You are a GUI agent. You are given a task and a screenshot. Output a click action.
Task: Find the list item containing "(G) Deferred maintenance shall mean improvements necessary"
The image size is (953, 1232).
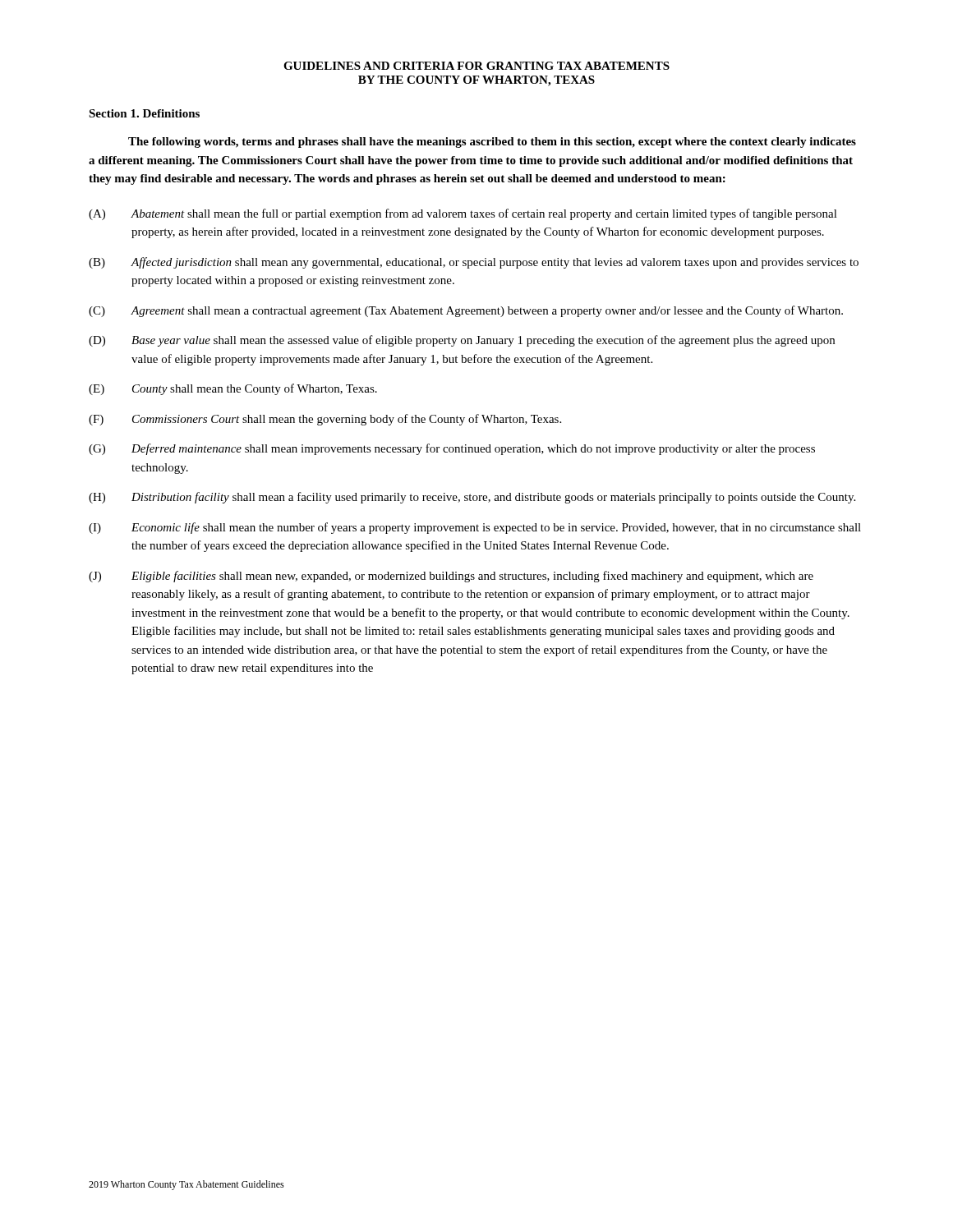pyautogui.click(x=476, y=458)
